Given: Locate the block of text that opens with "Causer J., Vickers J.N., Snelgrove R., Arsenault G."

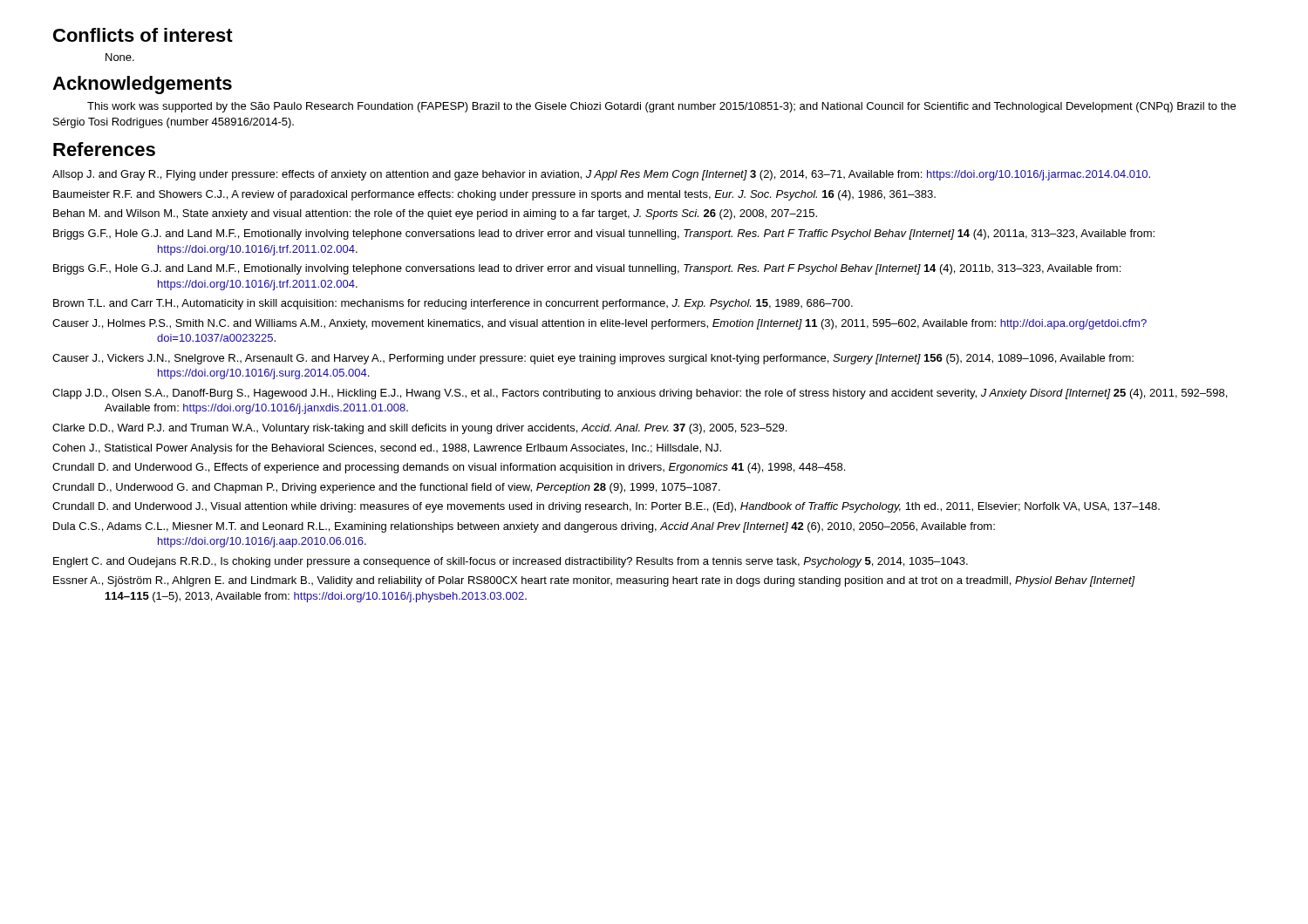Looking at the screenshot, I should 593,365.
